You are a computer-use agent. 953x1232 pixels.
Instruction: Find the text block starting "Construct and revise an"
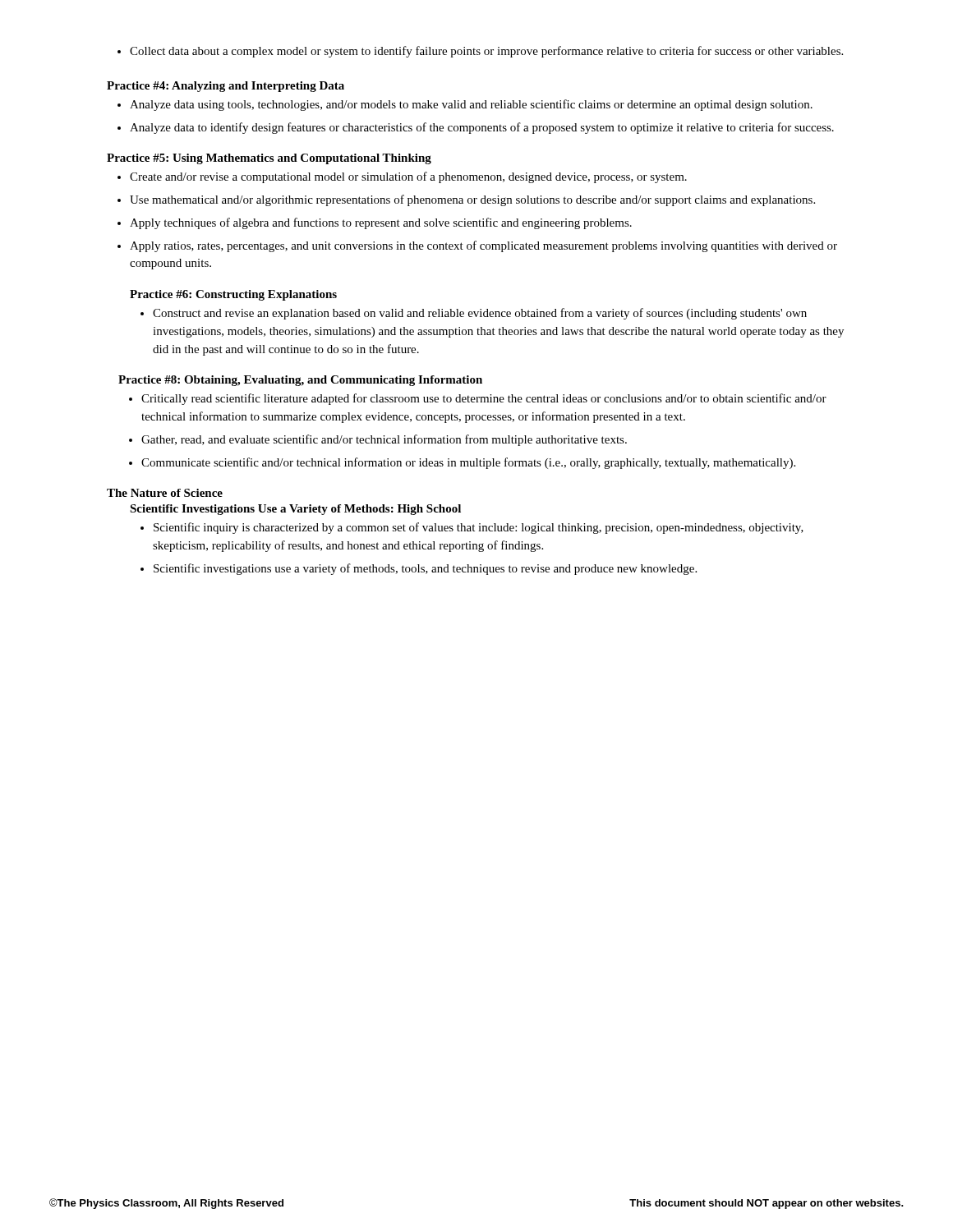[488, 331]
